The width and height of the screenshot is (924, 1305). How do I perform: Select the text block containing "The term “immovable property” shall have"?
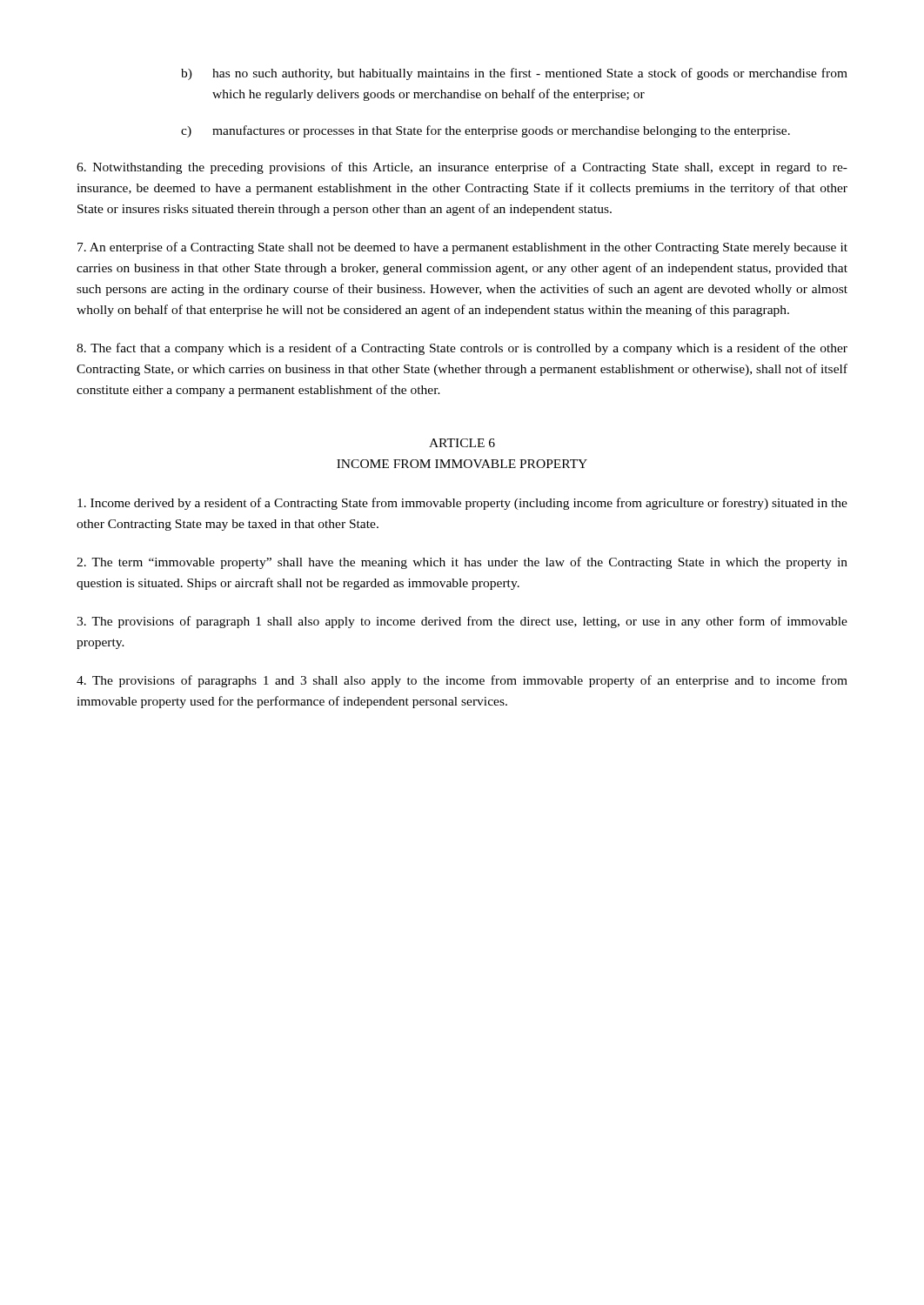click(x=462, y=572)
